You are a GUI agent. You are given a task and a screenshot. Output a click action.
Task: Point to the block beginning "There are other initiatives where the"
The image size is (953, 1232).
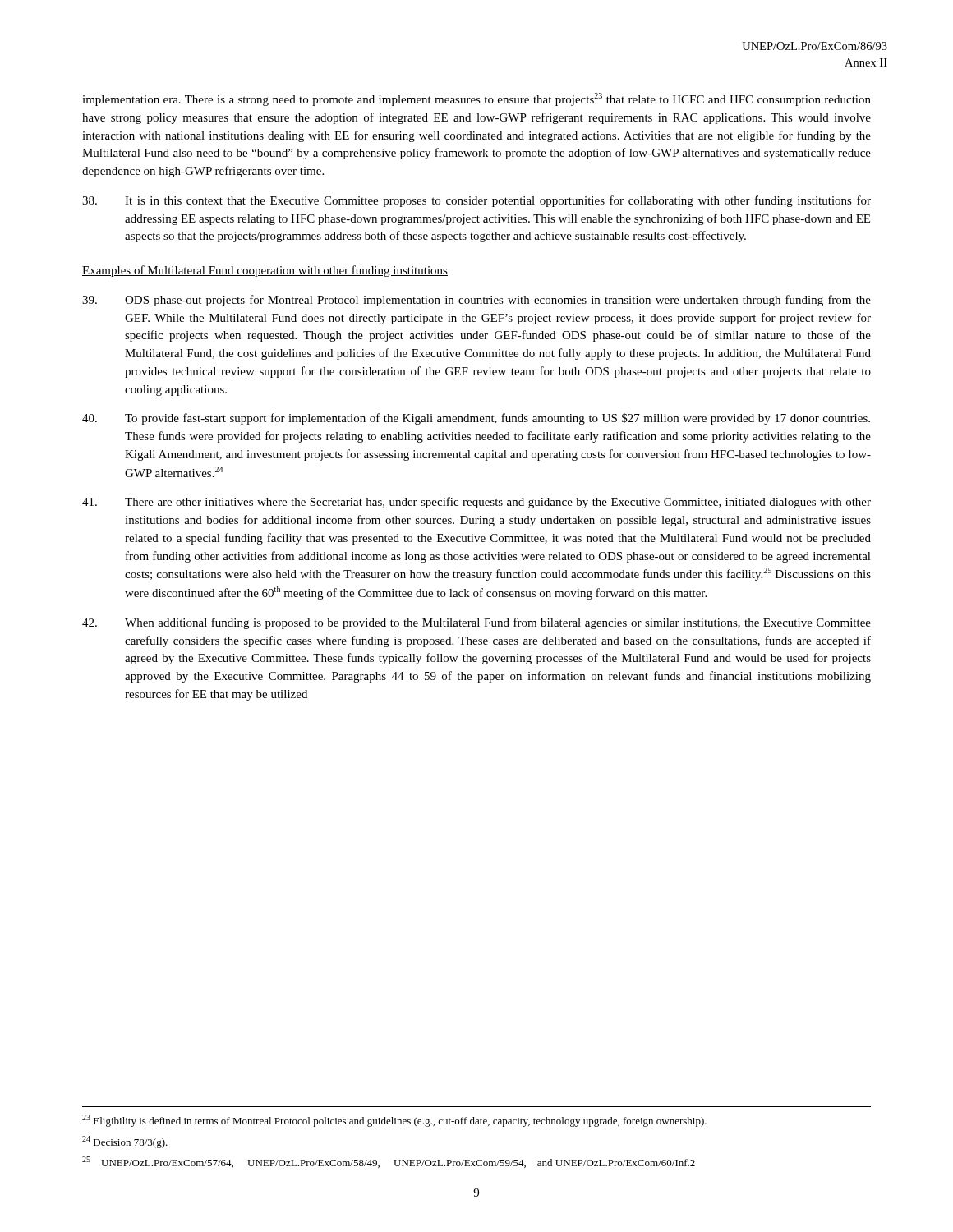pos(476,548)
